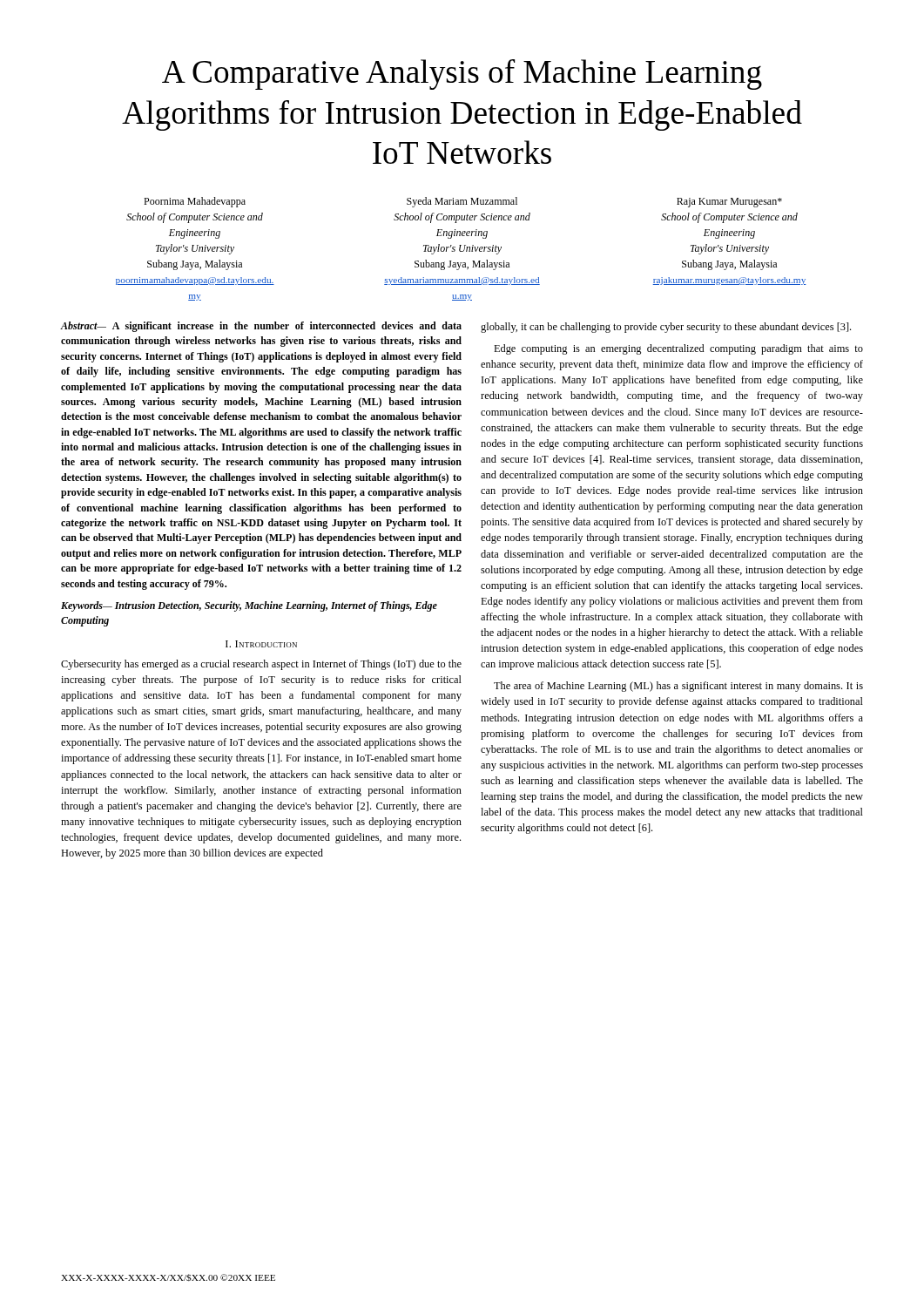Navigate to the passage starting "I. Introduction"
Image resolution: width=924 pixels, height=1307 pixels.
(x=261, y=644)
